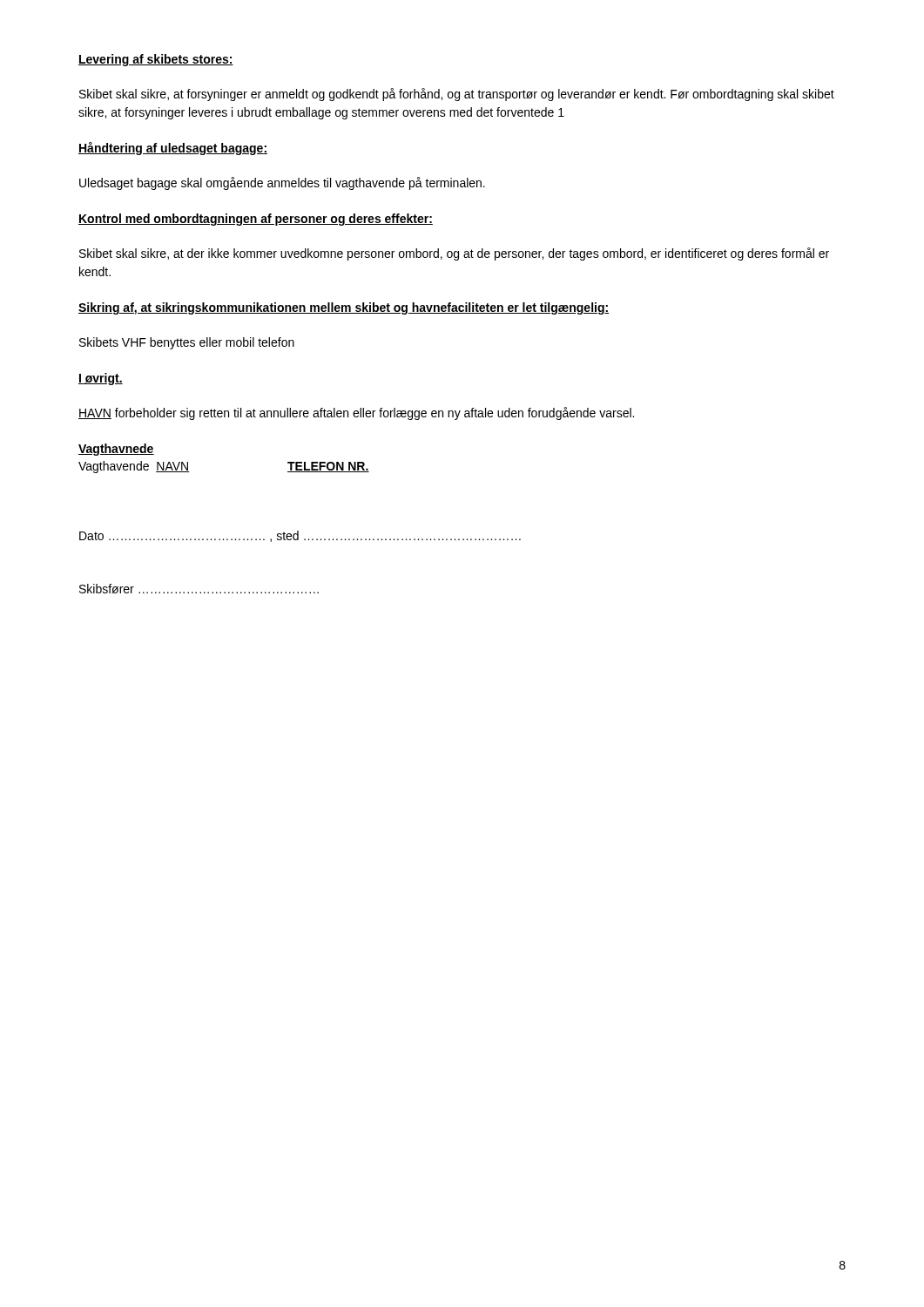Navigate to the block starting "Skibet skal sikre, at der ikke kommer"
Image resolution: width=924 pixels, height=1307 pixels.
[454, 263]
